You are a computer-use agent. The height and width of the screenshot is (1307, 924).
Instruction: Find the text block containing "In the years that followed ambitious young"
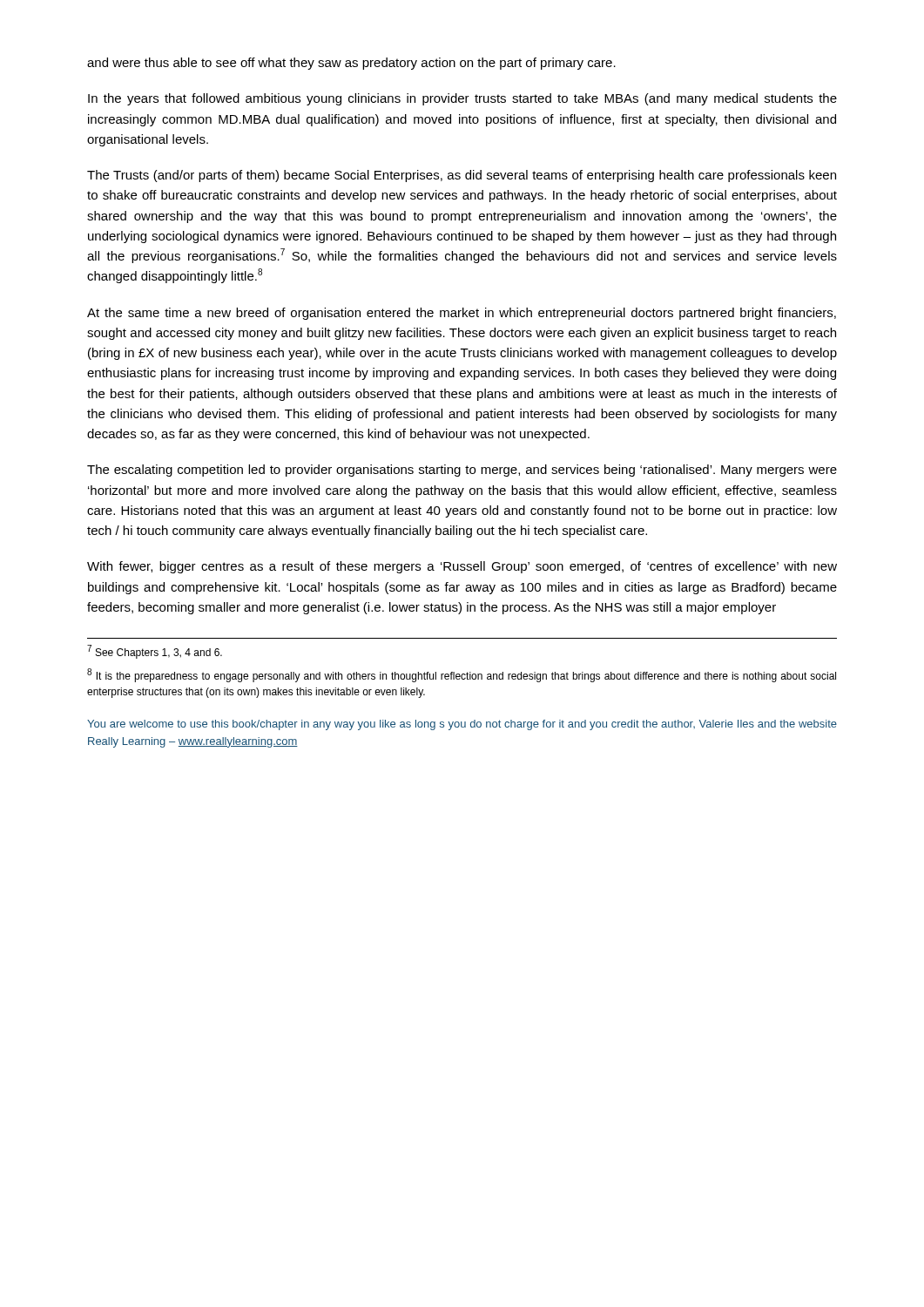pos(462,118)
